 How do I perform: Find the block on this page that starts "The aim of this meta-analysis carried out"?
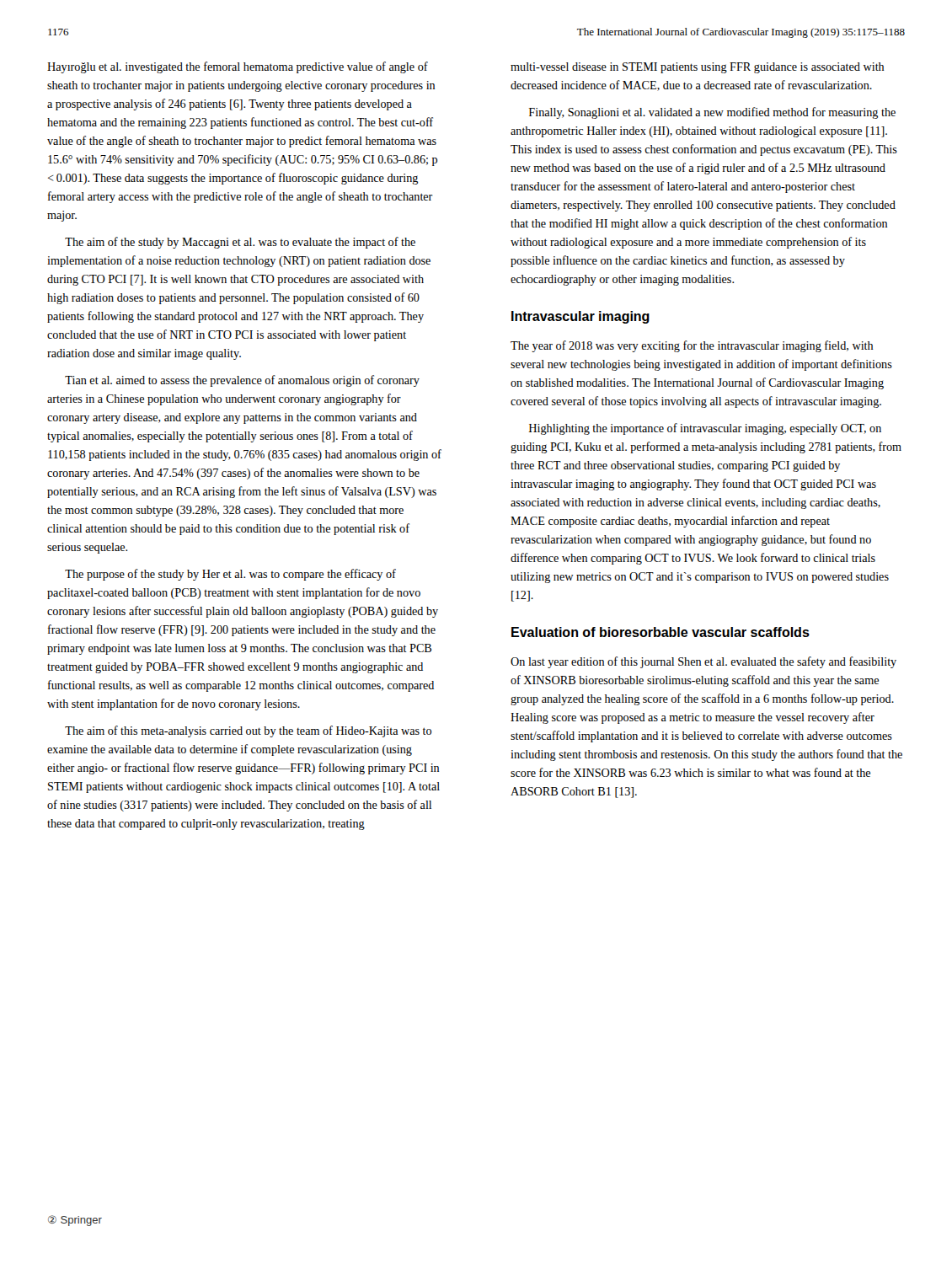point(244,777)
